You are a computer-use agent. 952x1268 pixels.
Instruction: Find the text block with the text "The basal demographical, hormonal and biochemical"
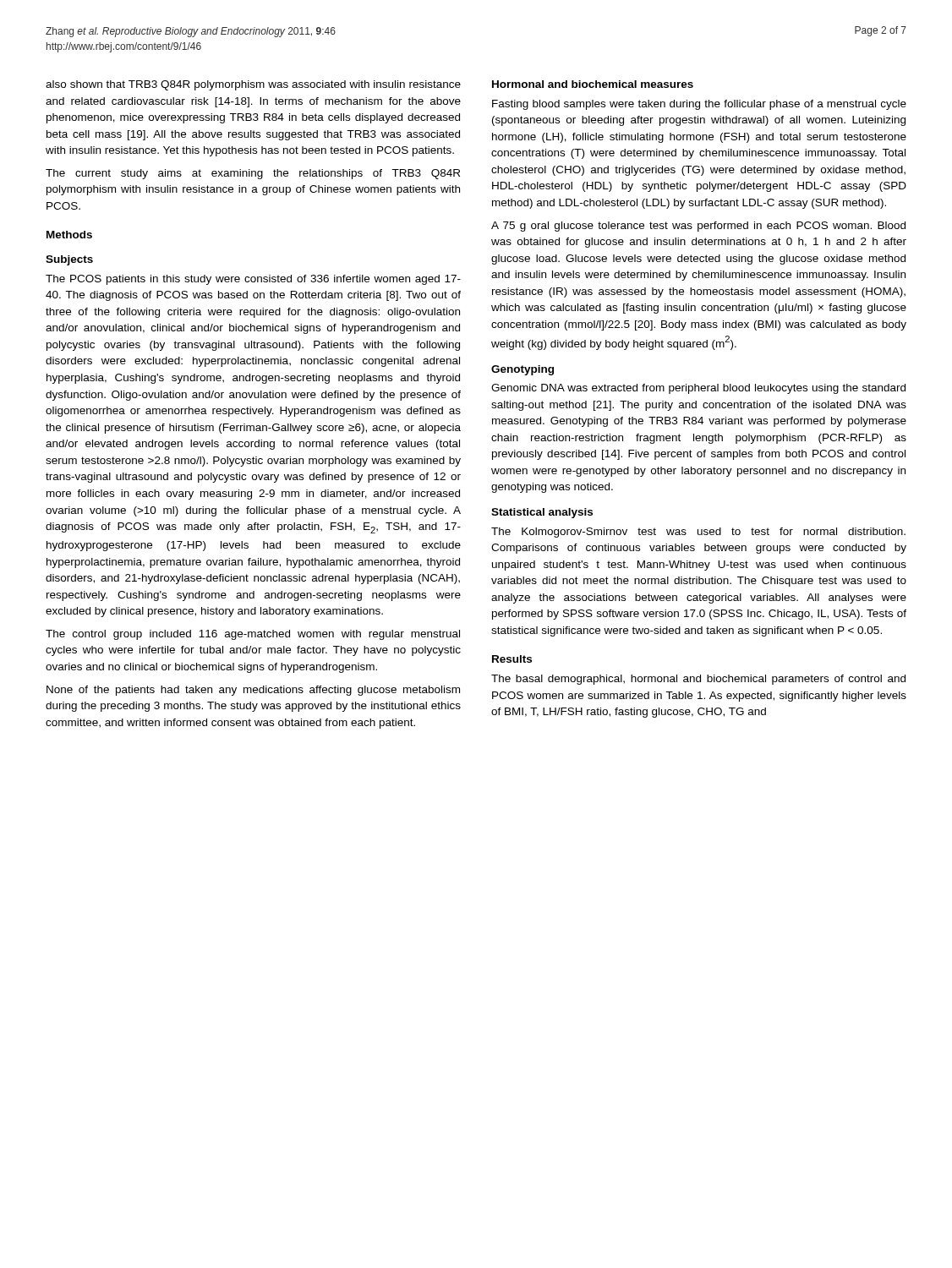click(x=699, y=695)
